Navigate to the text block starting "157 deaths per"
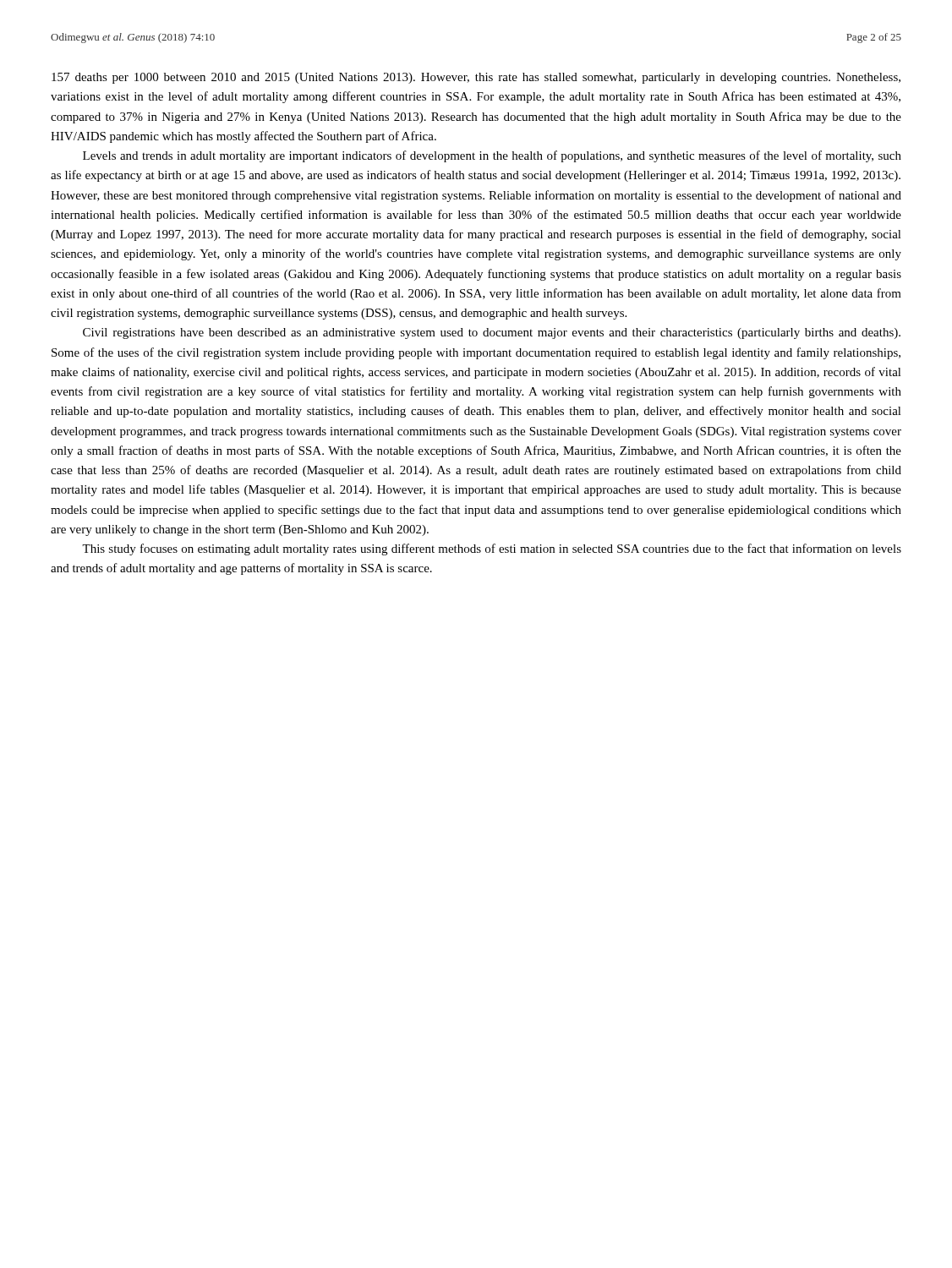 (x=476, y=106)
